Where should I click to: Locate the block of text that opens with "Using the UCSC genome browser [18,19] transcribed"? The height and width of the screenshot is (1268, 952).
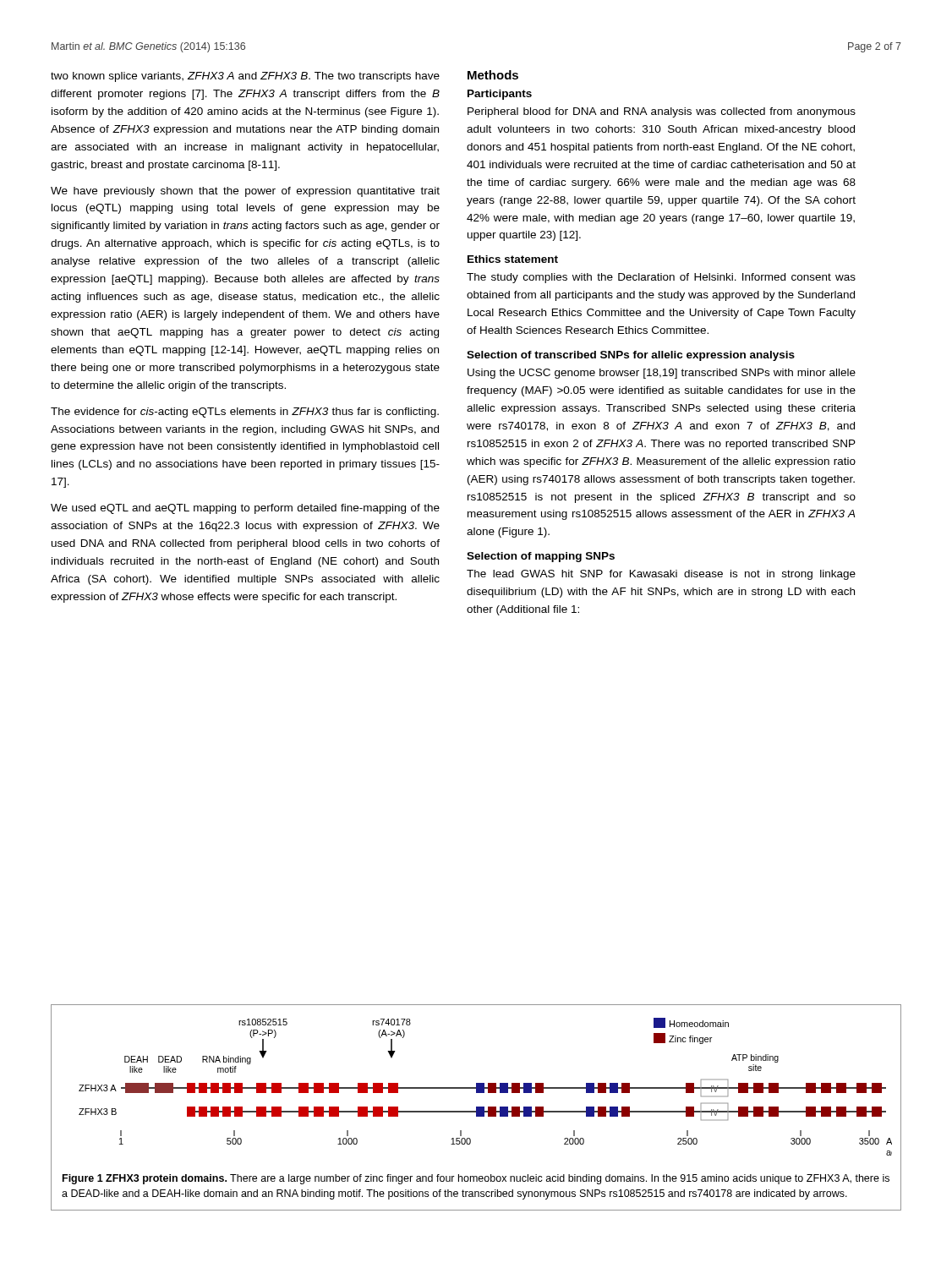tap(661, 453)
